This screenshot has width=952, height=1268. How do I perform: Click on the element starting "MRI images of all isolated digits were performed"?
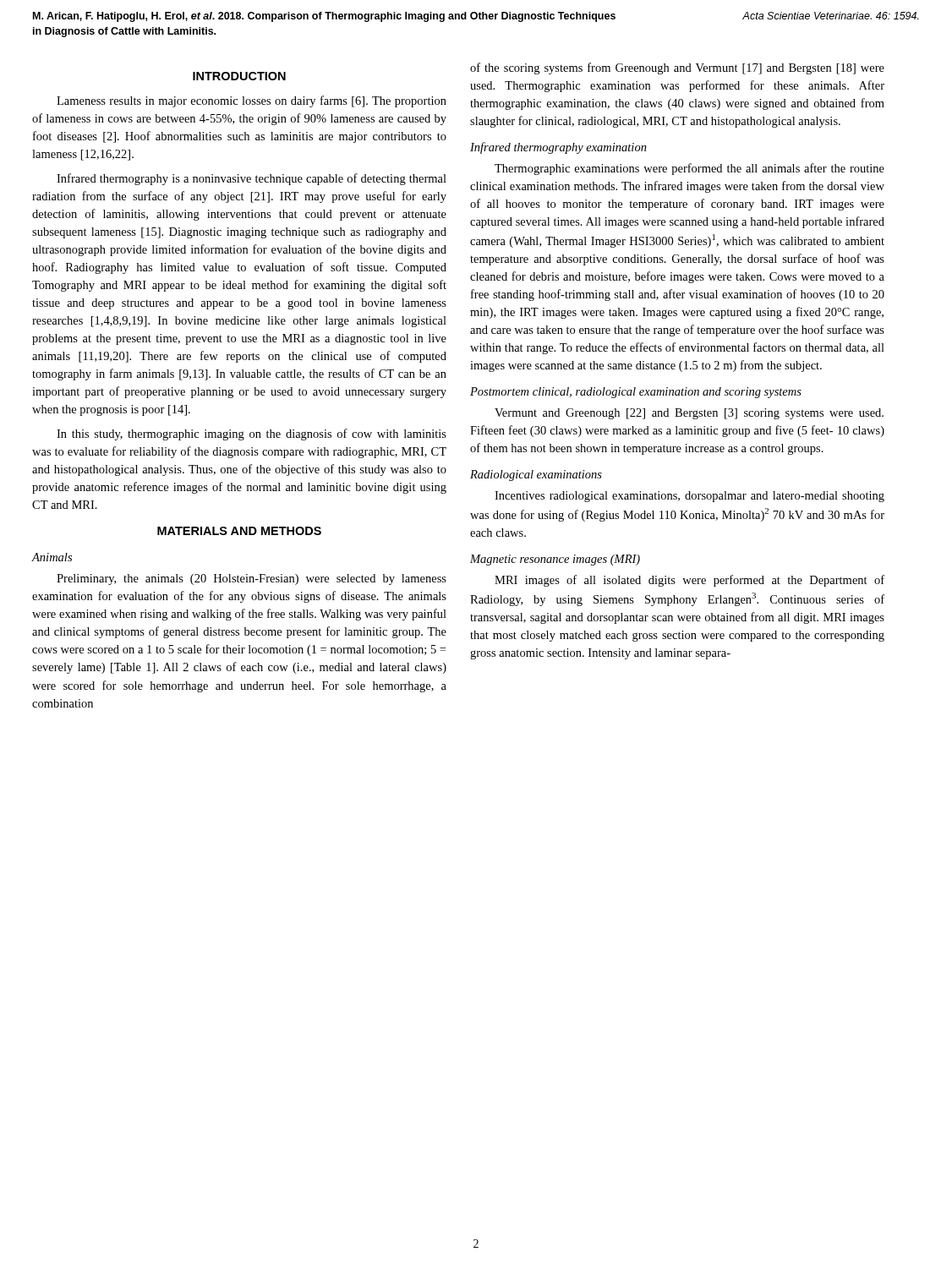[677, 617]
